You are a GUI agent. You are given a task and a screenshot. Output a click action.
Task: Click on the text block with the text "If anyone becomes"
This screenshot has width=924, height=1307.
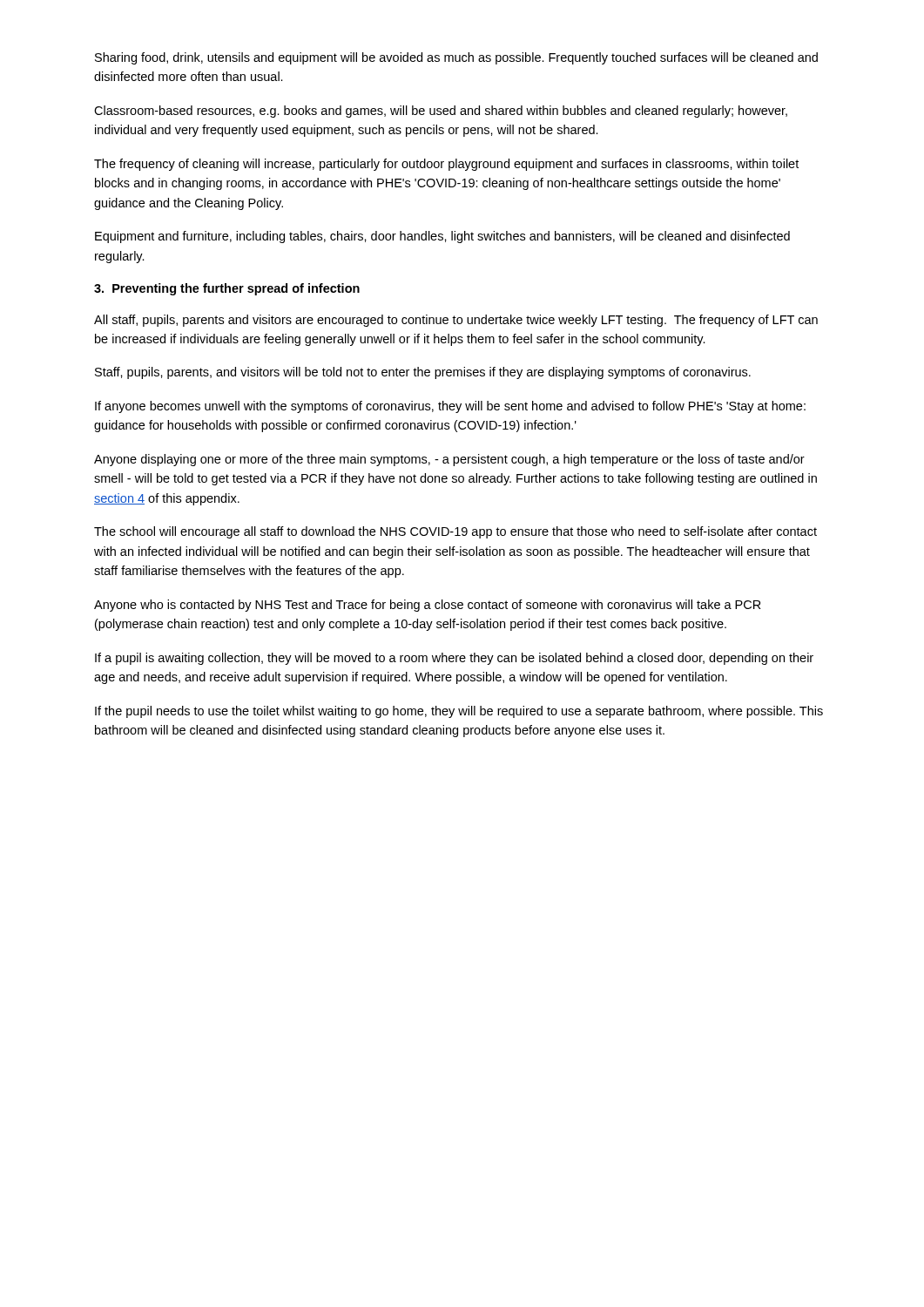coord(450,416)
